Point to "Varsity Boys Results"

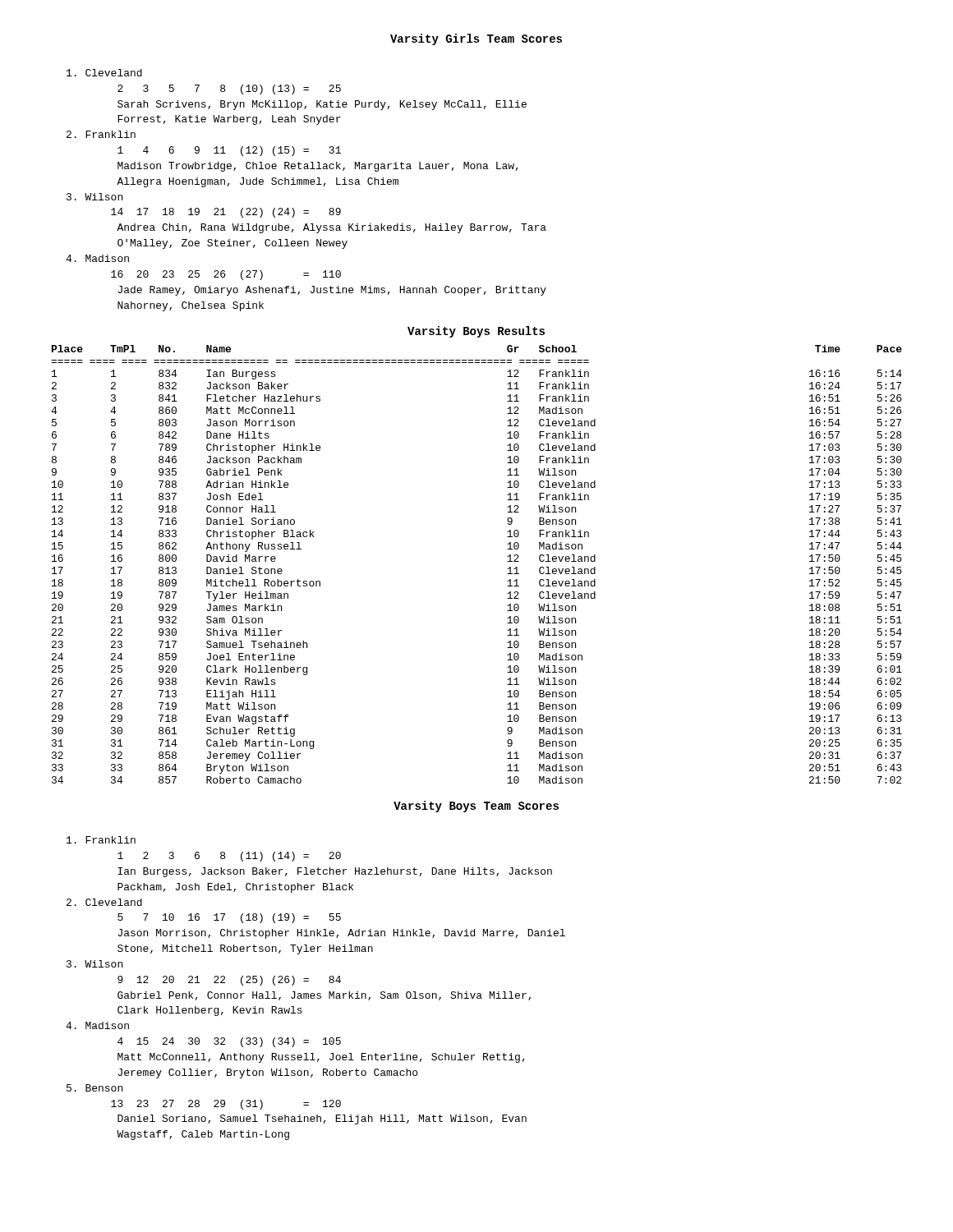476,332
